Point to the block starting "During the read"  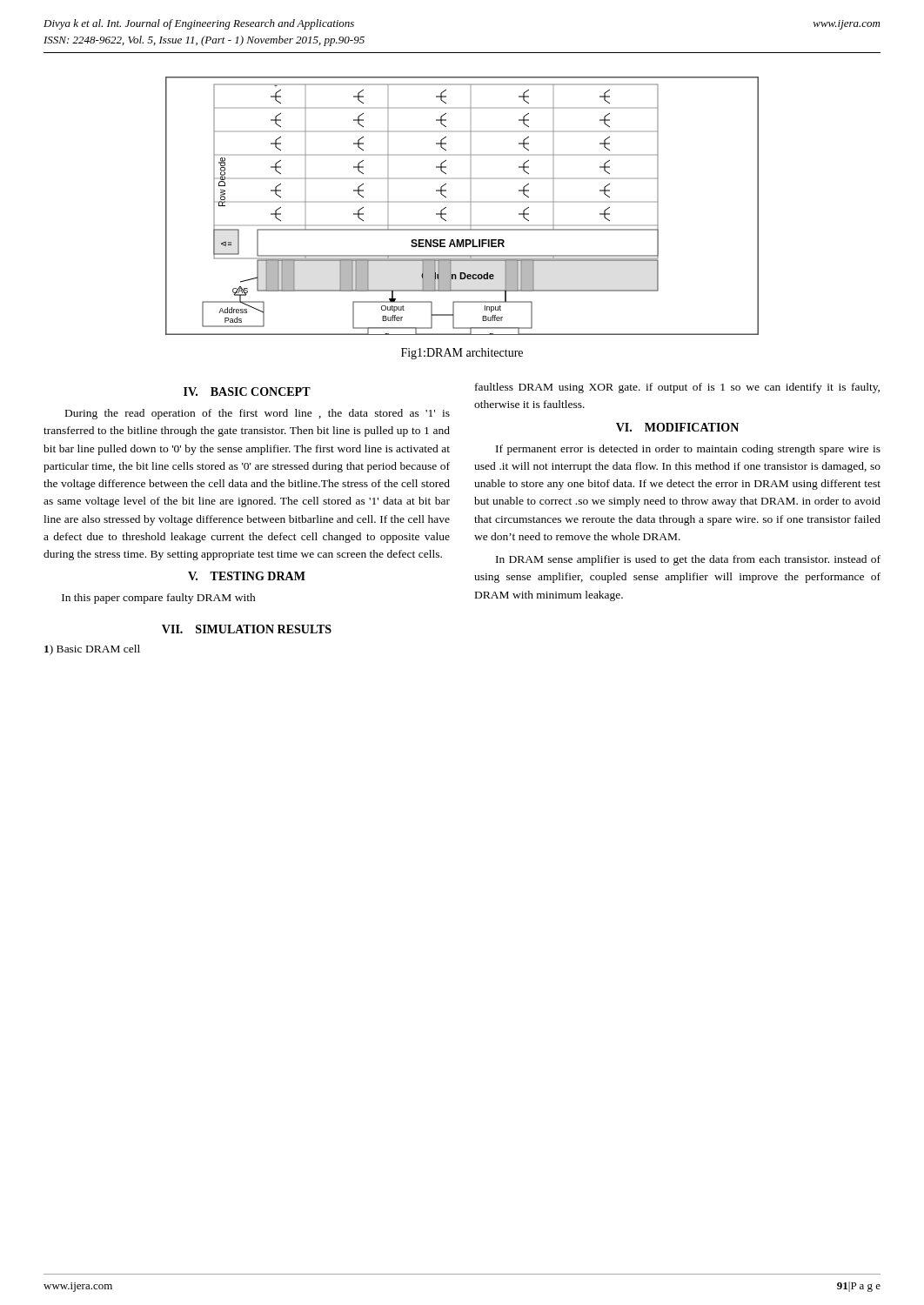pyautogui.click(x=247, y=483)
